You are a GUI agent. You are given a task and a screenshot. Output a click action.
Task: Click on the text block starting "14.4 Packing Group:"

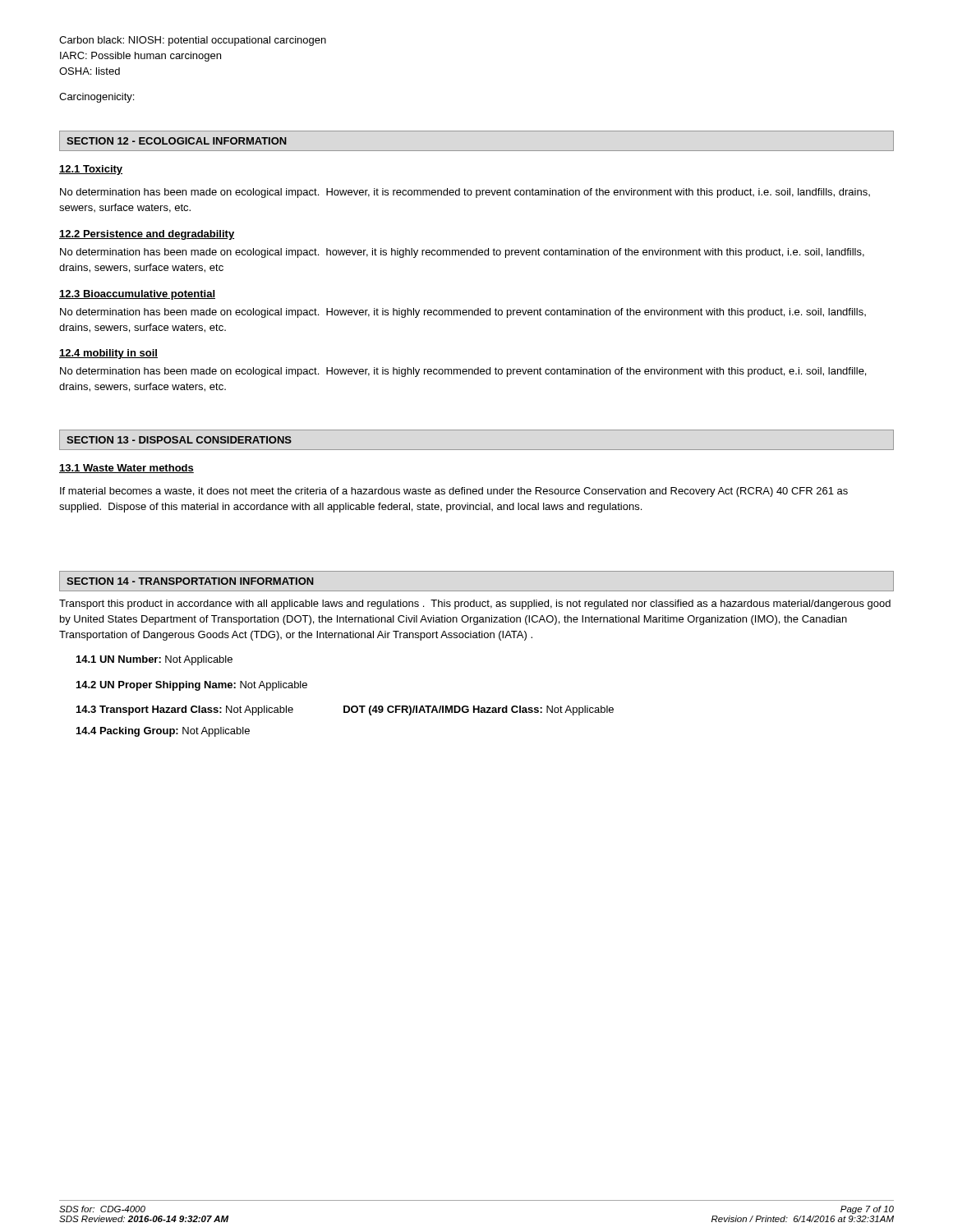click(x=163, y=731)
